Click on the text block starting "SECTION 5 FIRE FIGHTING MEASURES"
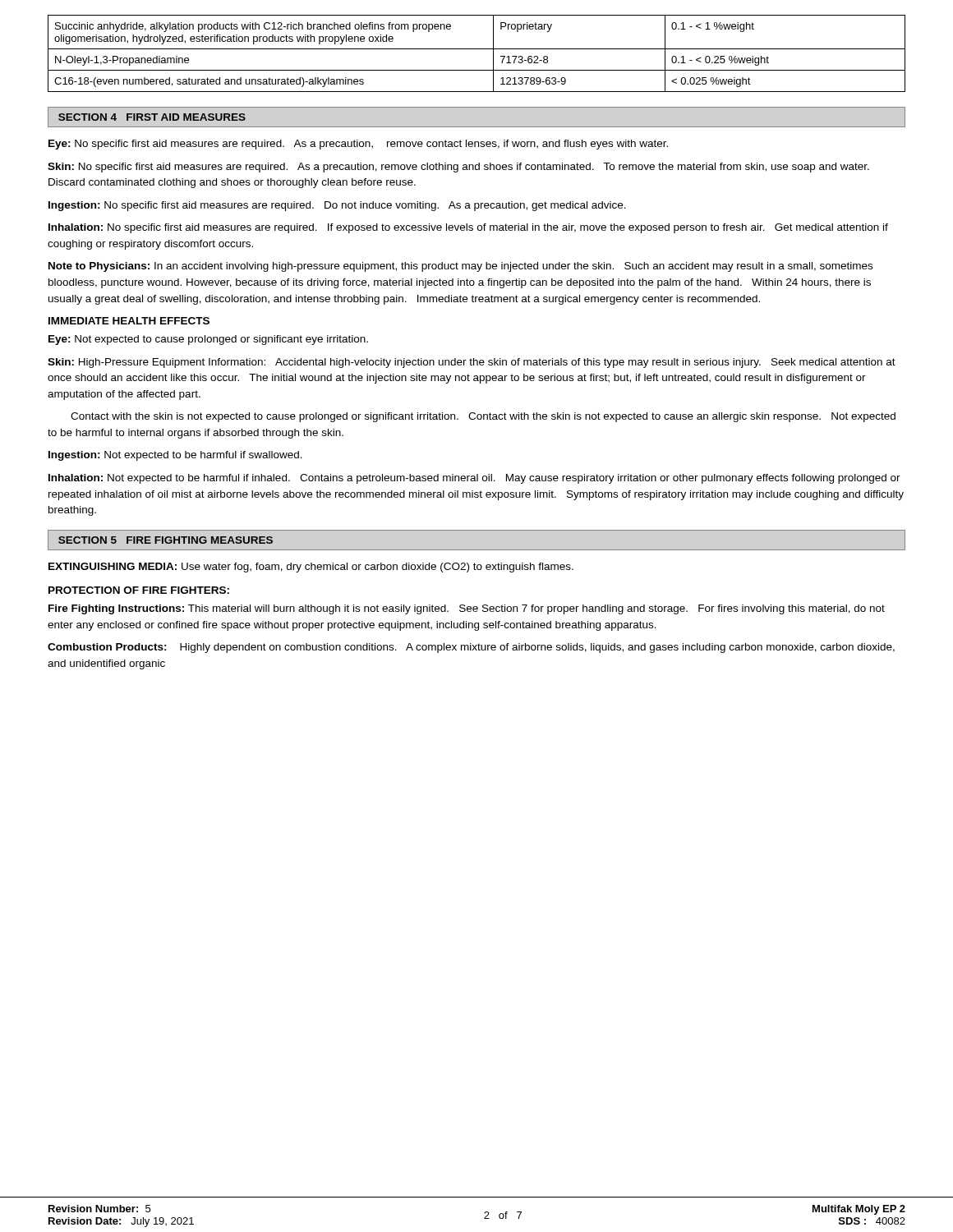 (x=164, y=540)
